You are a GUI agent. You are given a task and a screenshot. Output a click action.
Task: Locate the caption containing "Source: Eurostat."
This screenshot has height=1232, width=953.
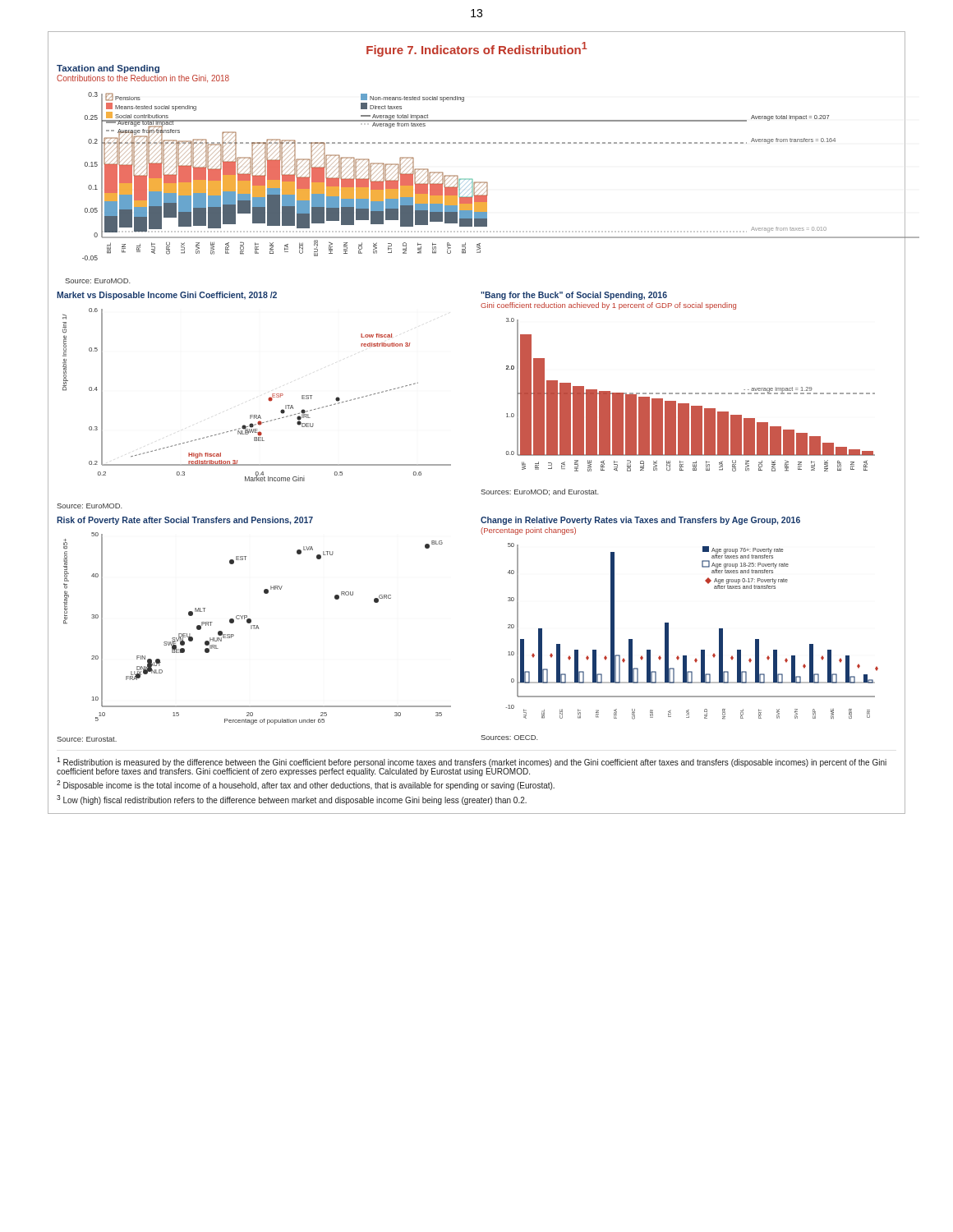(x=87, y=739)
